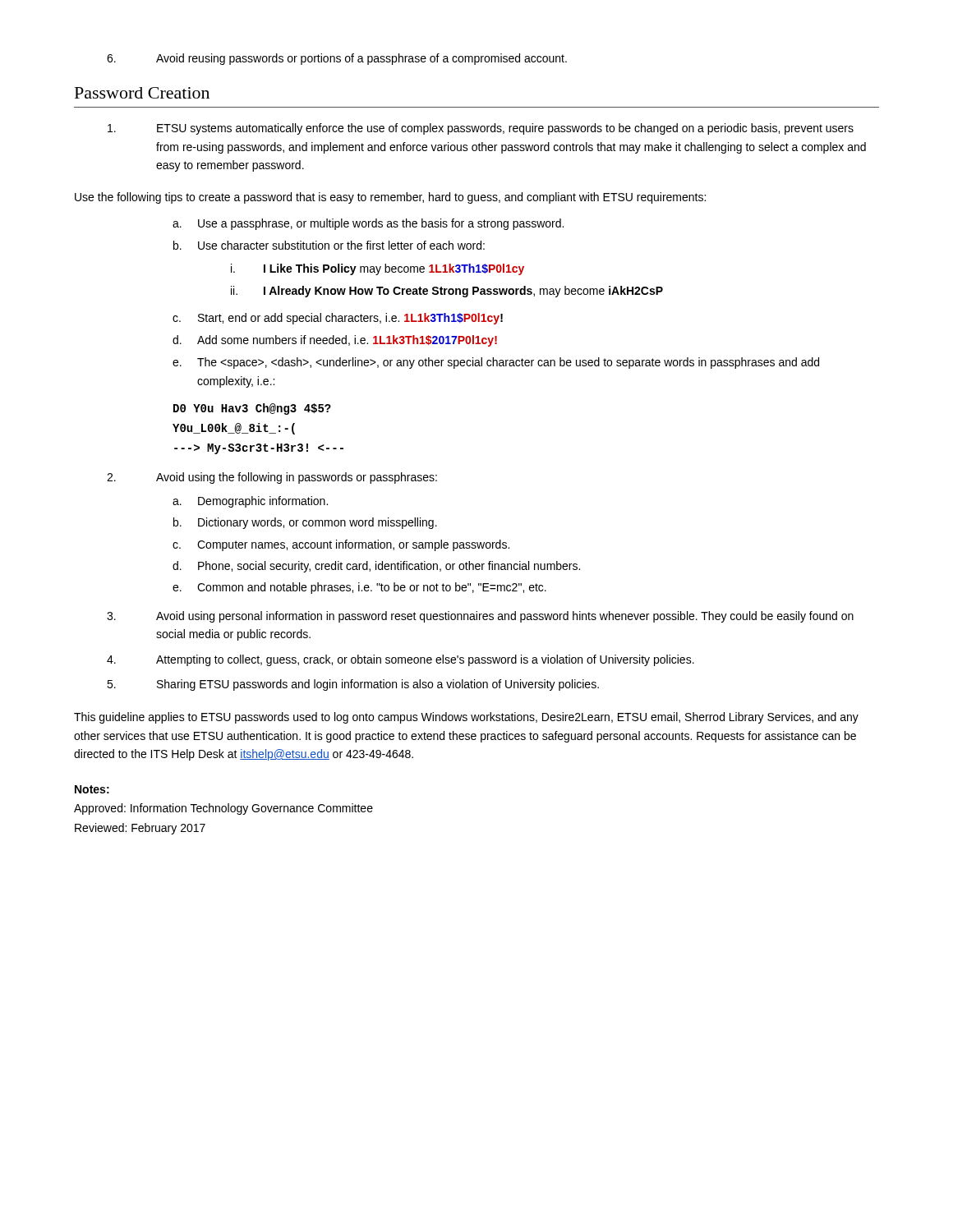
Task: Locate the list item with the text "3. Avoid using personal"
Action: click(476, 625)
